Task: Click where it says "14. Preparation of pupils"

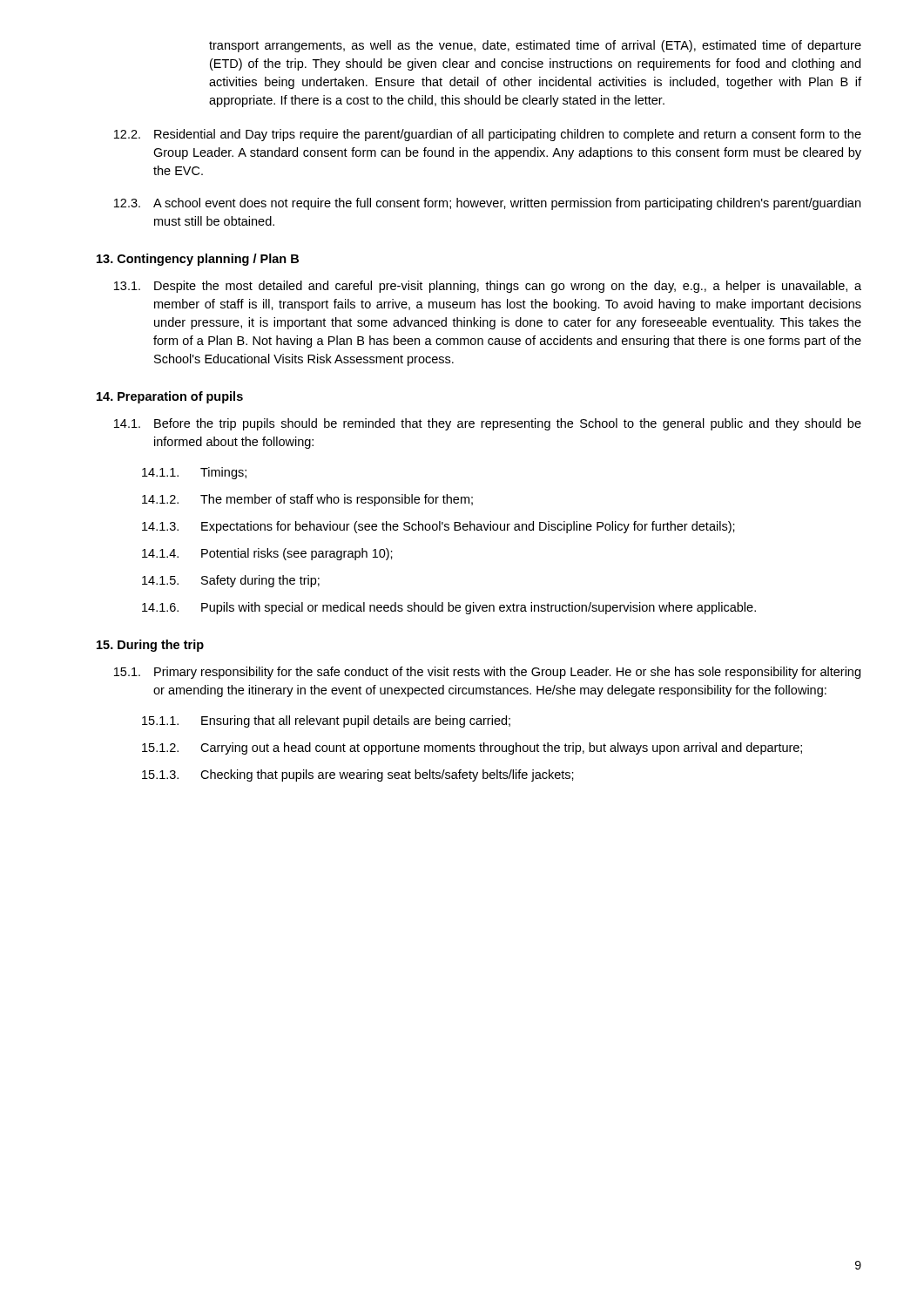Action: (x=170, y=397)
